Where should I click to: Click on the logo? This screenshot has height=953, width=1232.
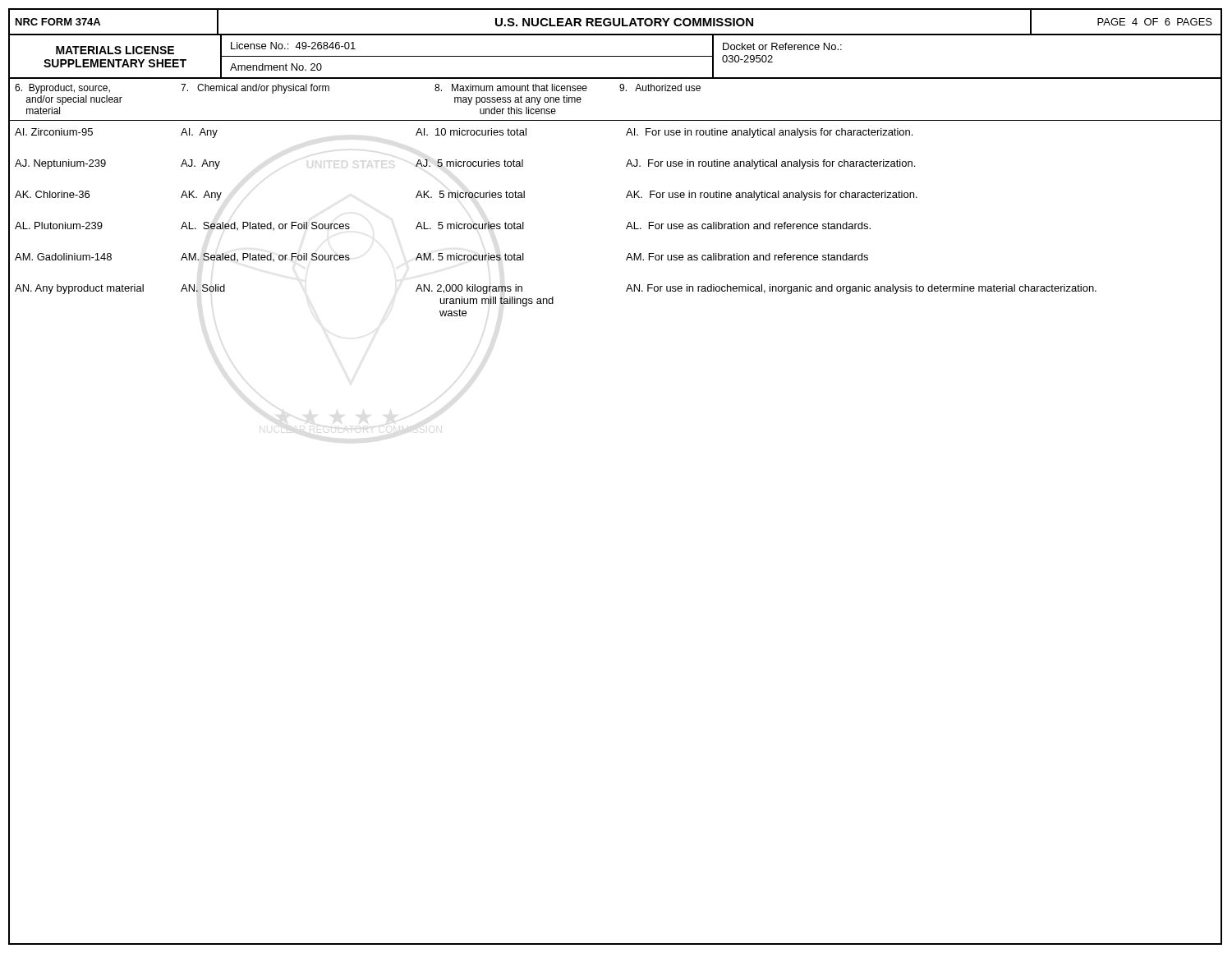point(351,289)
